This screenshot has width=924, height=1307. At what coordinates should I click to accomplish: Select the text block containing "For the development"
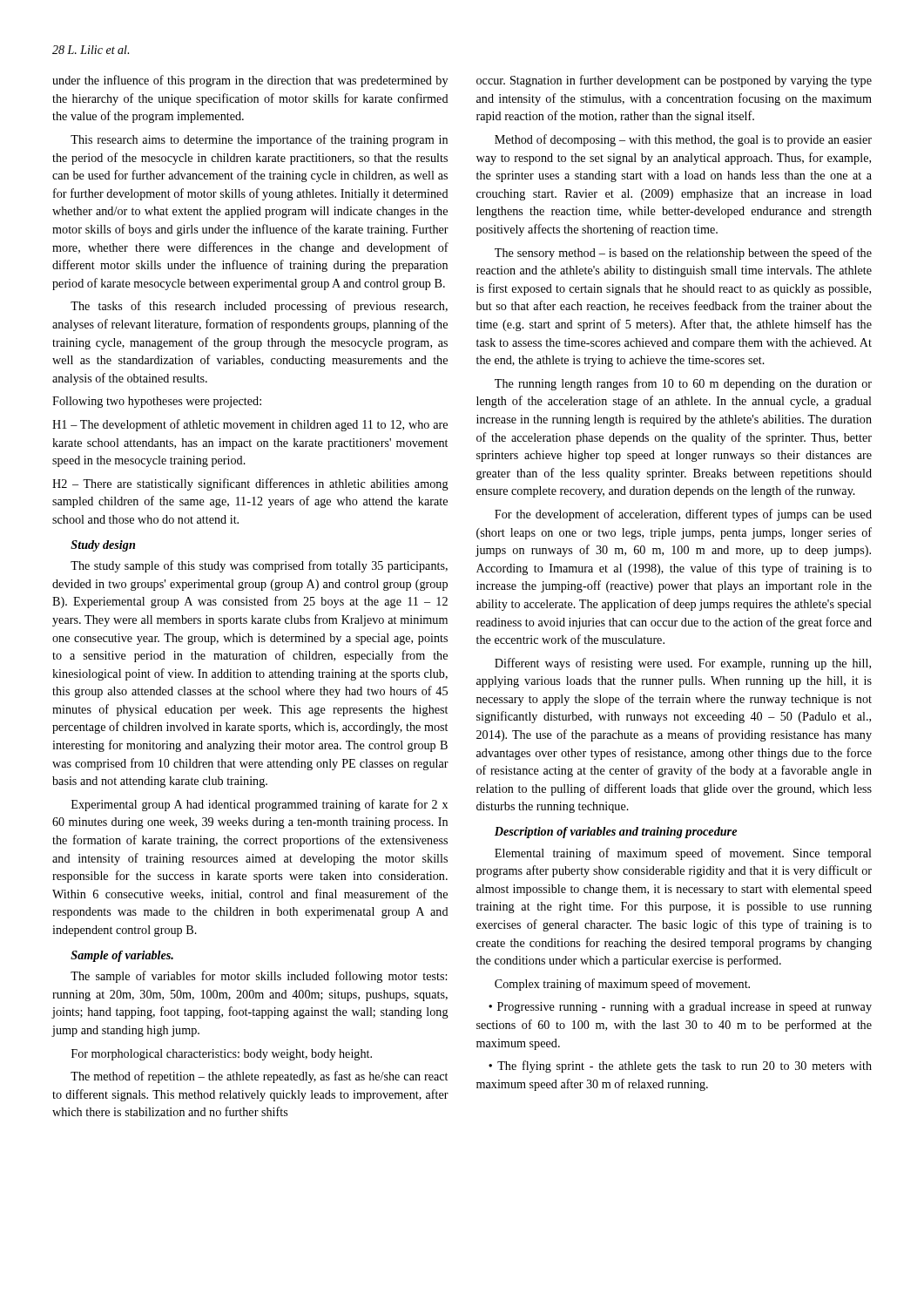[674, 577]
